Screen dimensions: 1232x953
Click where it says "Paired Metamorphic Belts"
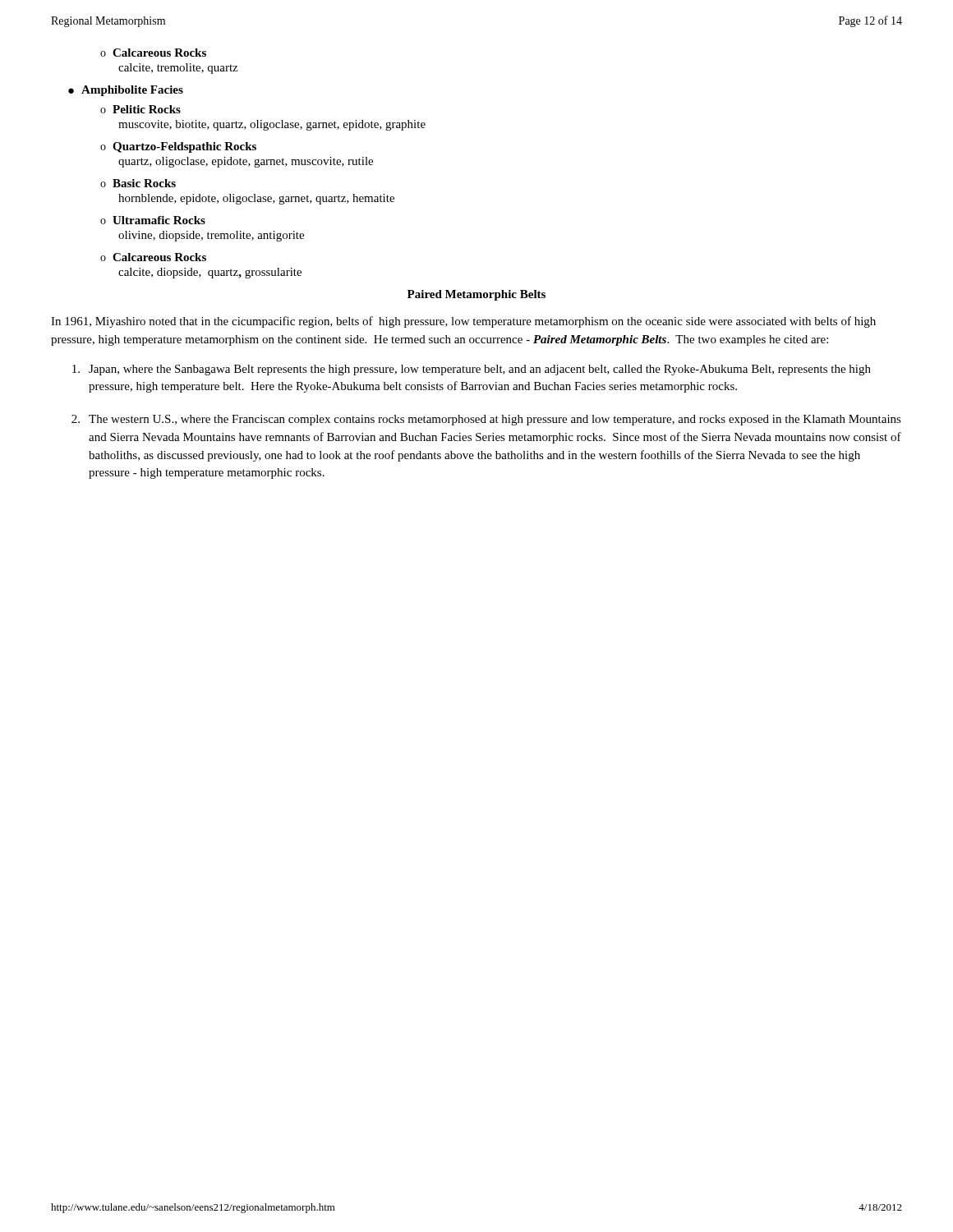click(476, 294)
